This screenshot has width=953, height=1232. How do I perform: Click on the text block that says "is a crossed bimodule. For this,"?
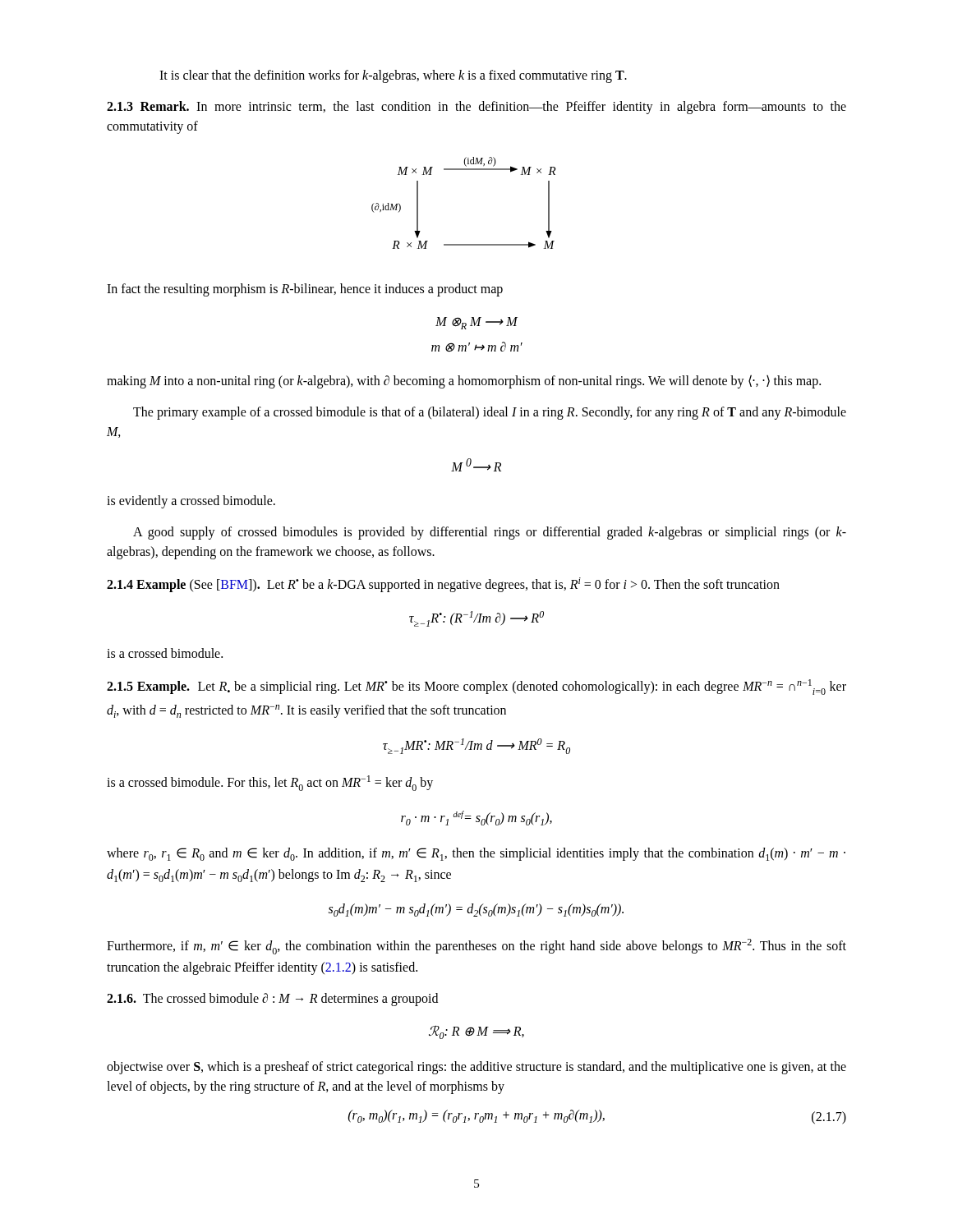pyautogui.click(x=270, y=783)
